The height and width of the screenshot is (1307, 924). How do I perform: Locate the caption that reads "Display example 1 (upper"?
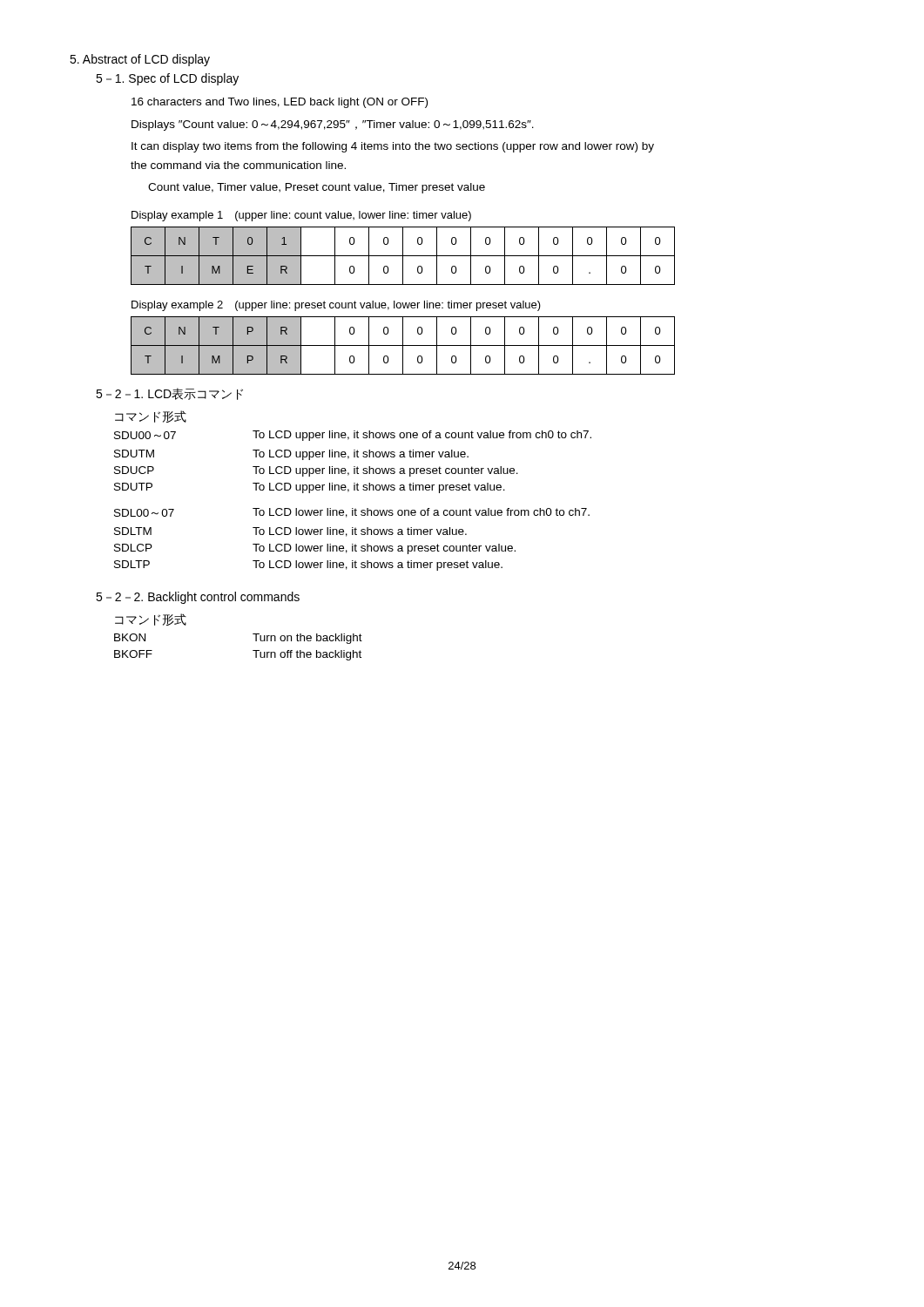point(301,215)
